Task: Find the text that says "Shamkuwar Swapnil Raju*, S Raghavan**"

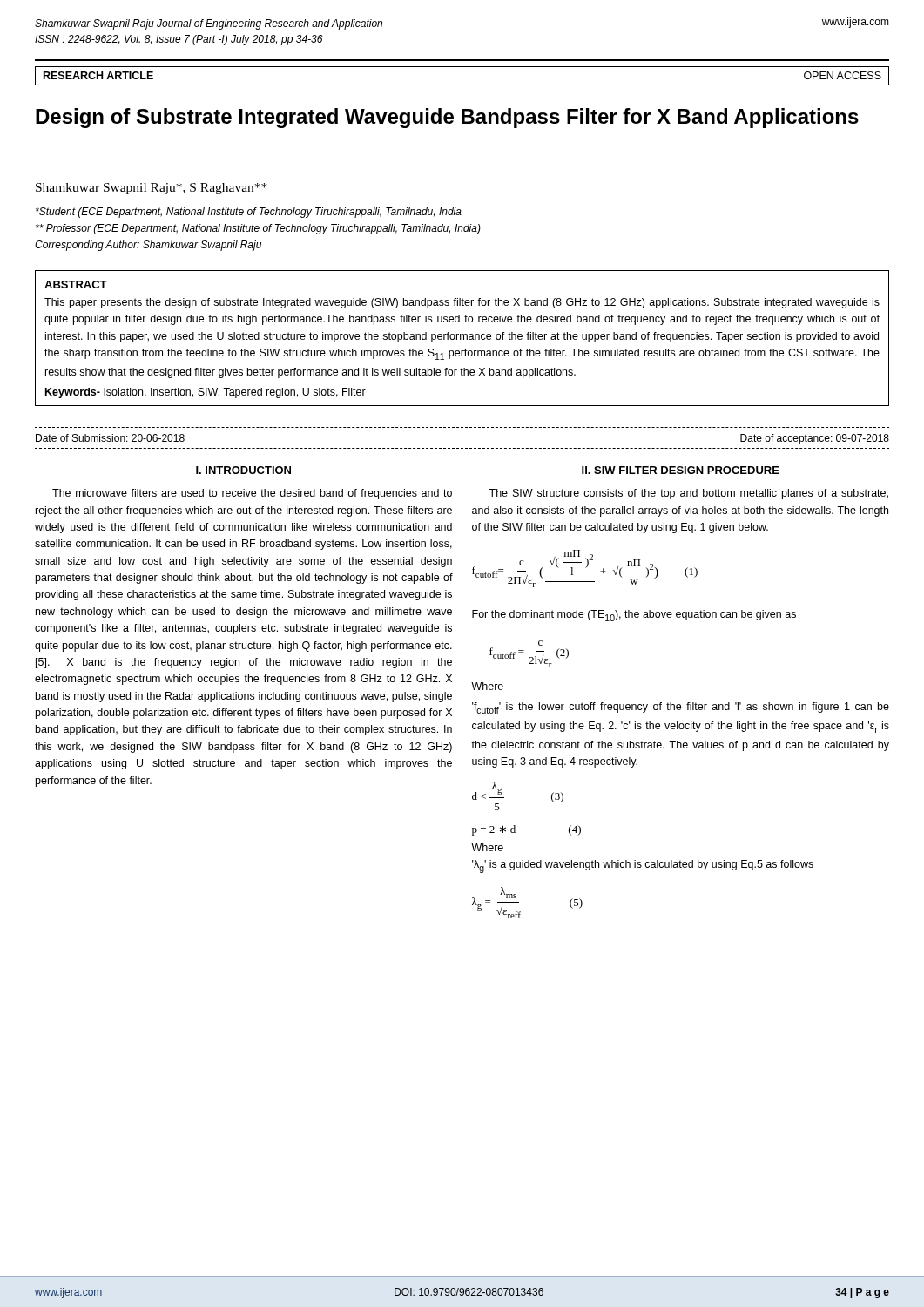Action: [x=151, y=187]
